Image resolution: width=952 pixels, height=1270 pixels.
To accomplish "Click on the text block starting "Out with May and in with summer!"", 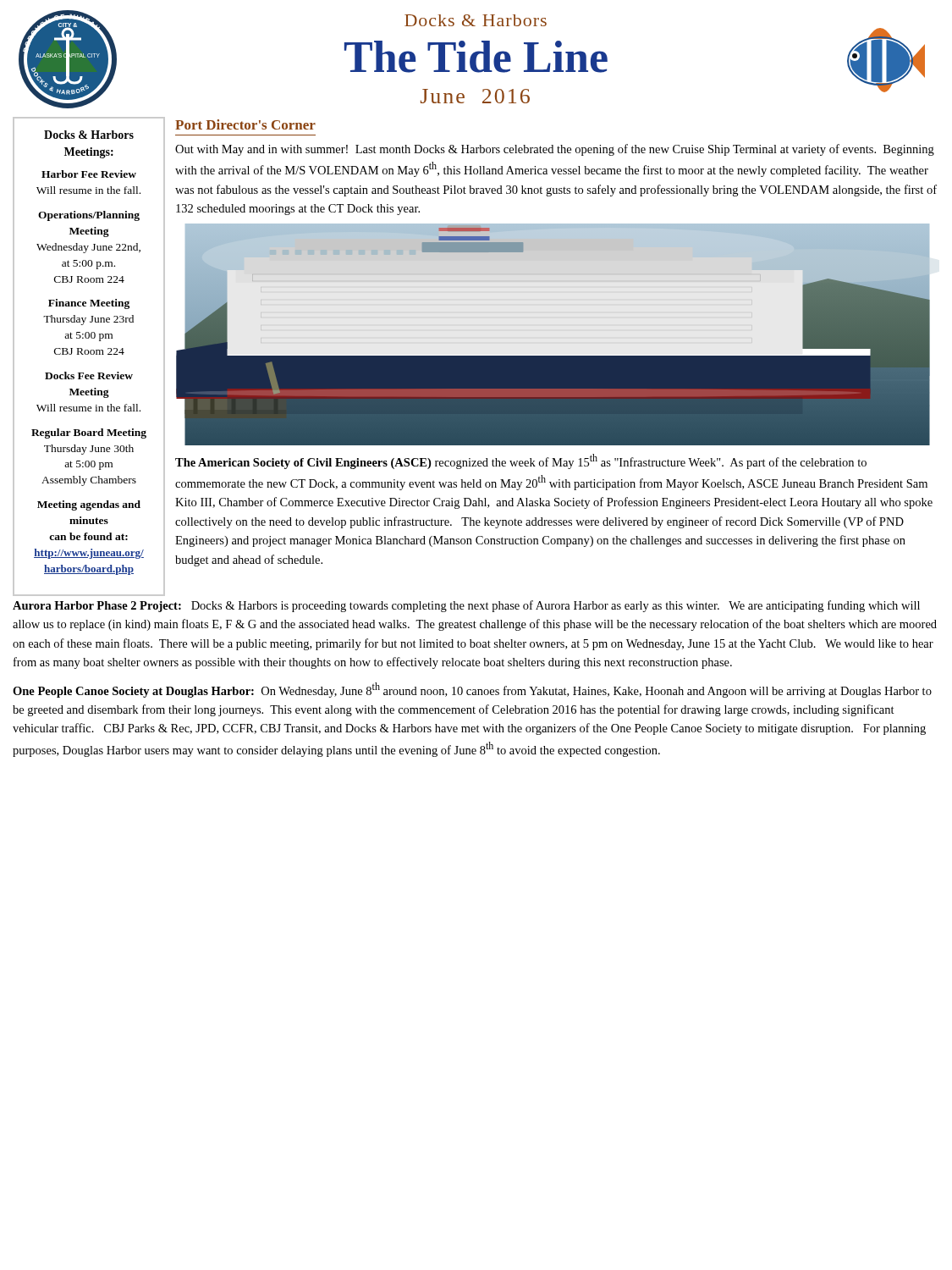I will coord(556,179).
